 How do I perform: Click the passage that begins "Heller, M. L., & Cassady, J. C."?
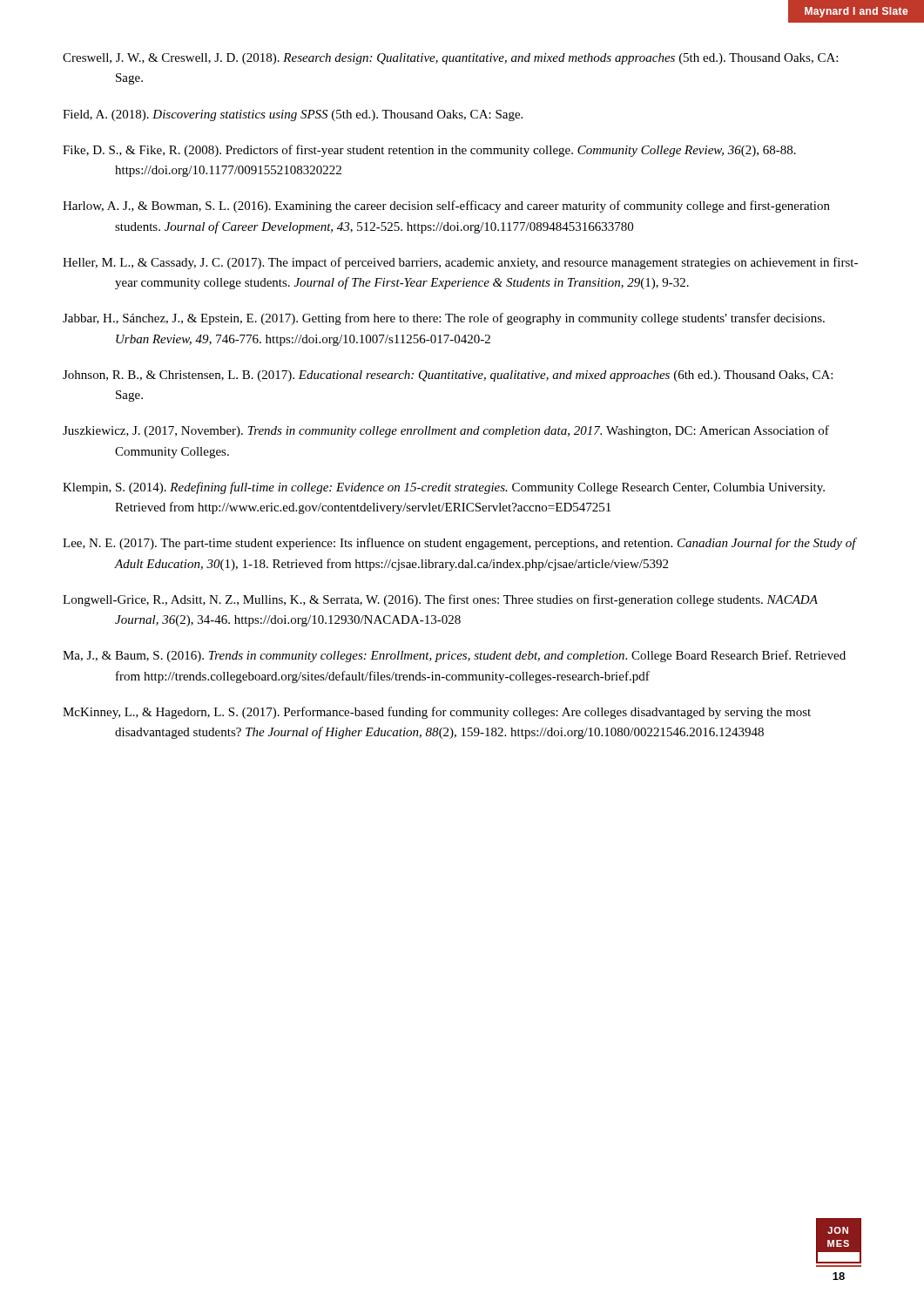tap(461, 272)
